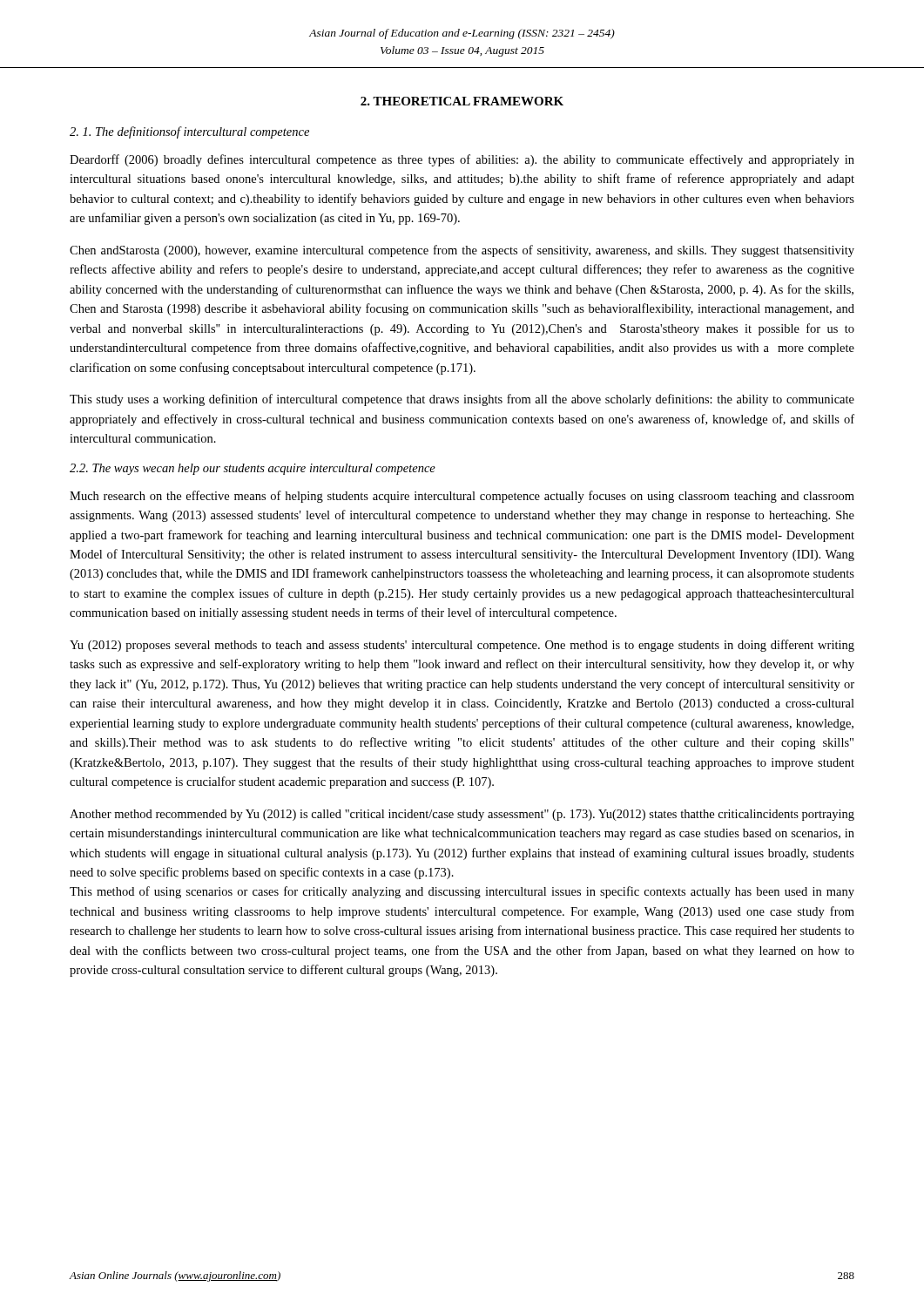Point to the text starting "Another method recommended by Yu (2012) is"
This screenshot has height=1307, width=924.
(x=462, y=892)
